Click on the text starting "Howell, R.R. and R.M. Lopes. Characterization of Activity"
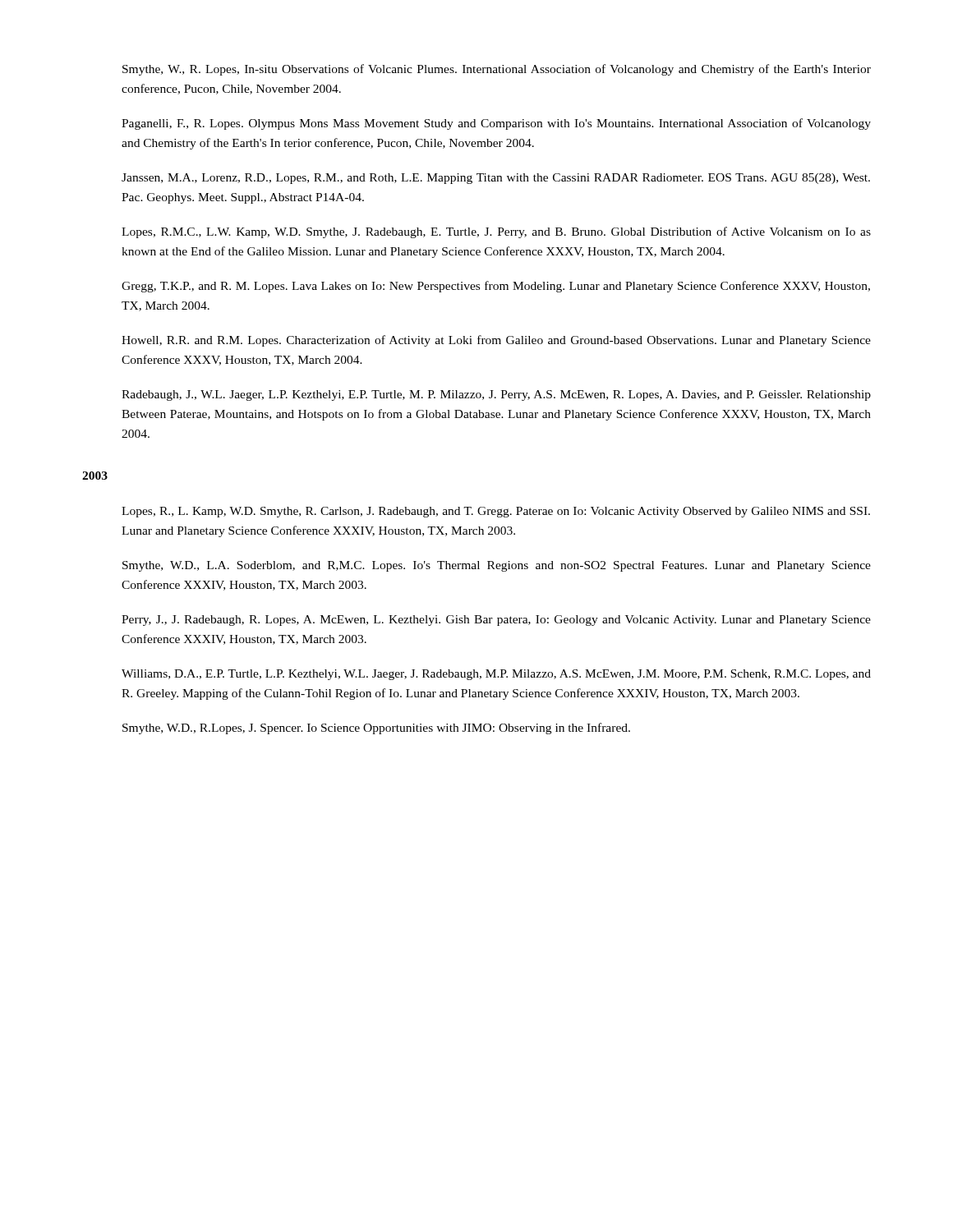This screenshot has width=953, height=1232. 476,350
